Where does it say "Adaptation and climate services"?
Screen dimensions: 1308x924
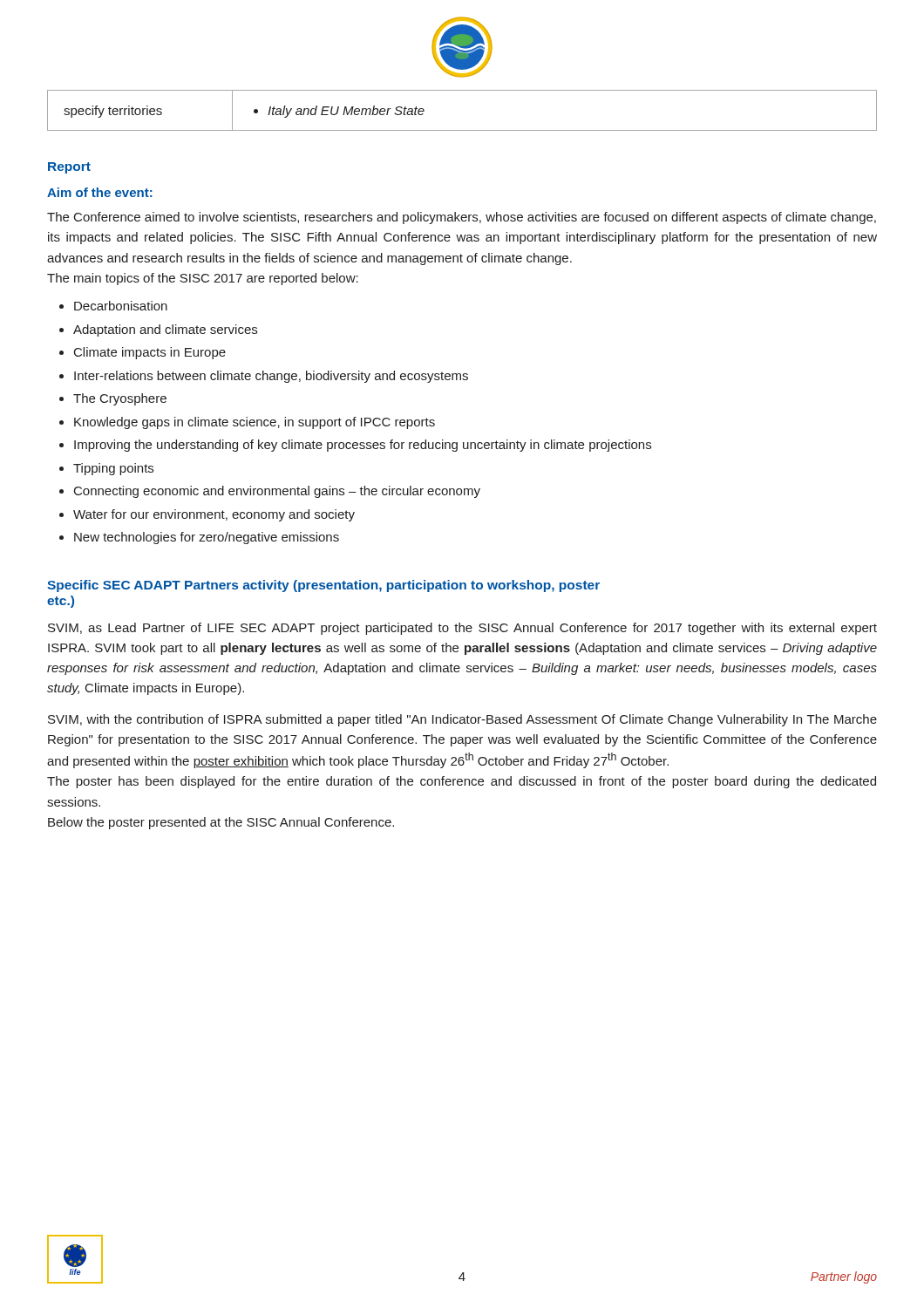[x=165, y=329]
